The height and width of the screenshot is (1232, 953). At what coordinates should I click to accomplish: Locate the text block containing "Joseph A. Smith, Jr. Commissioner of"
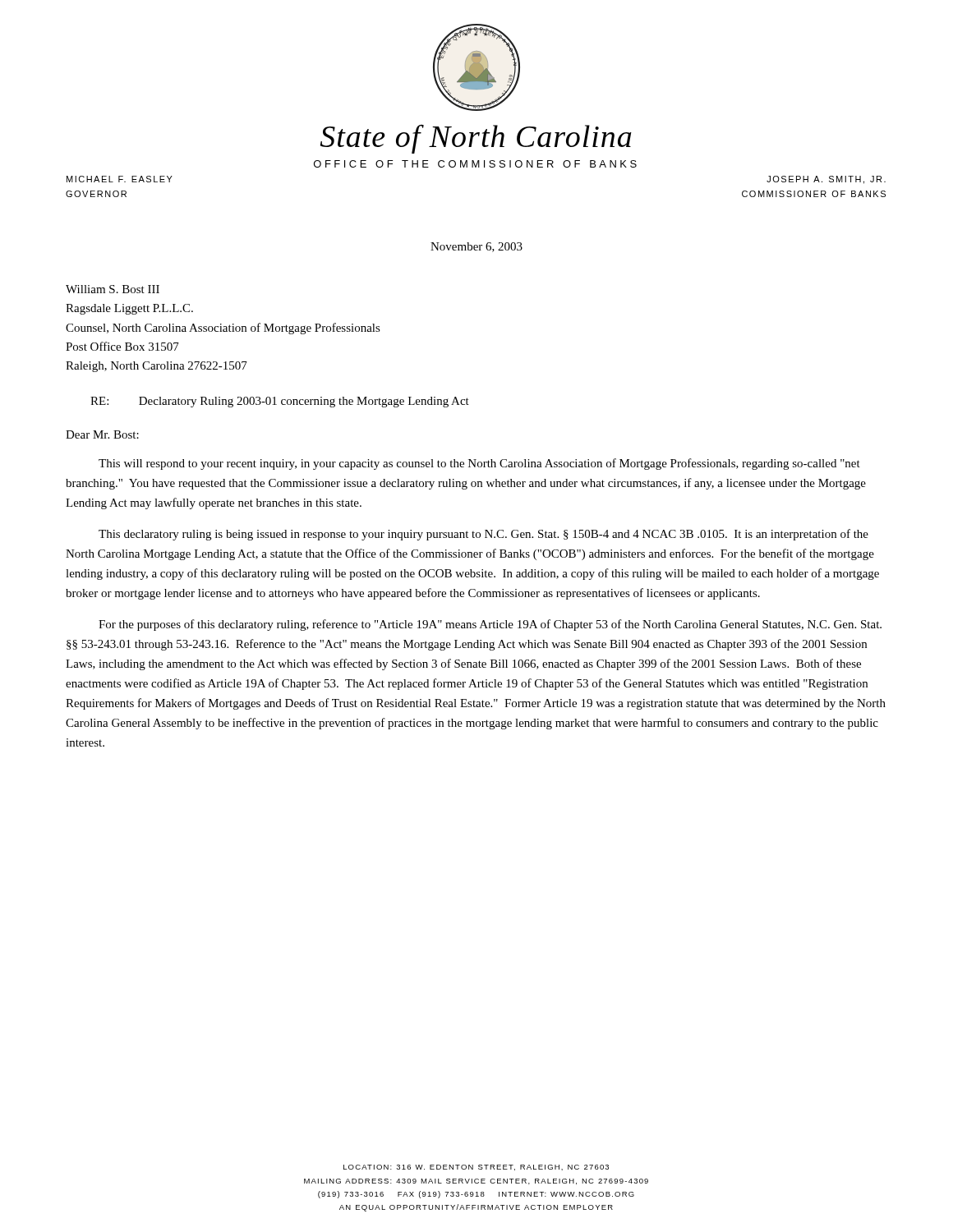click(814, 186)
